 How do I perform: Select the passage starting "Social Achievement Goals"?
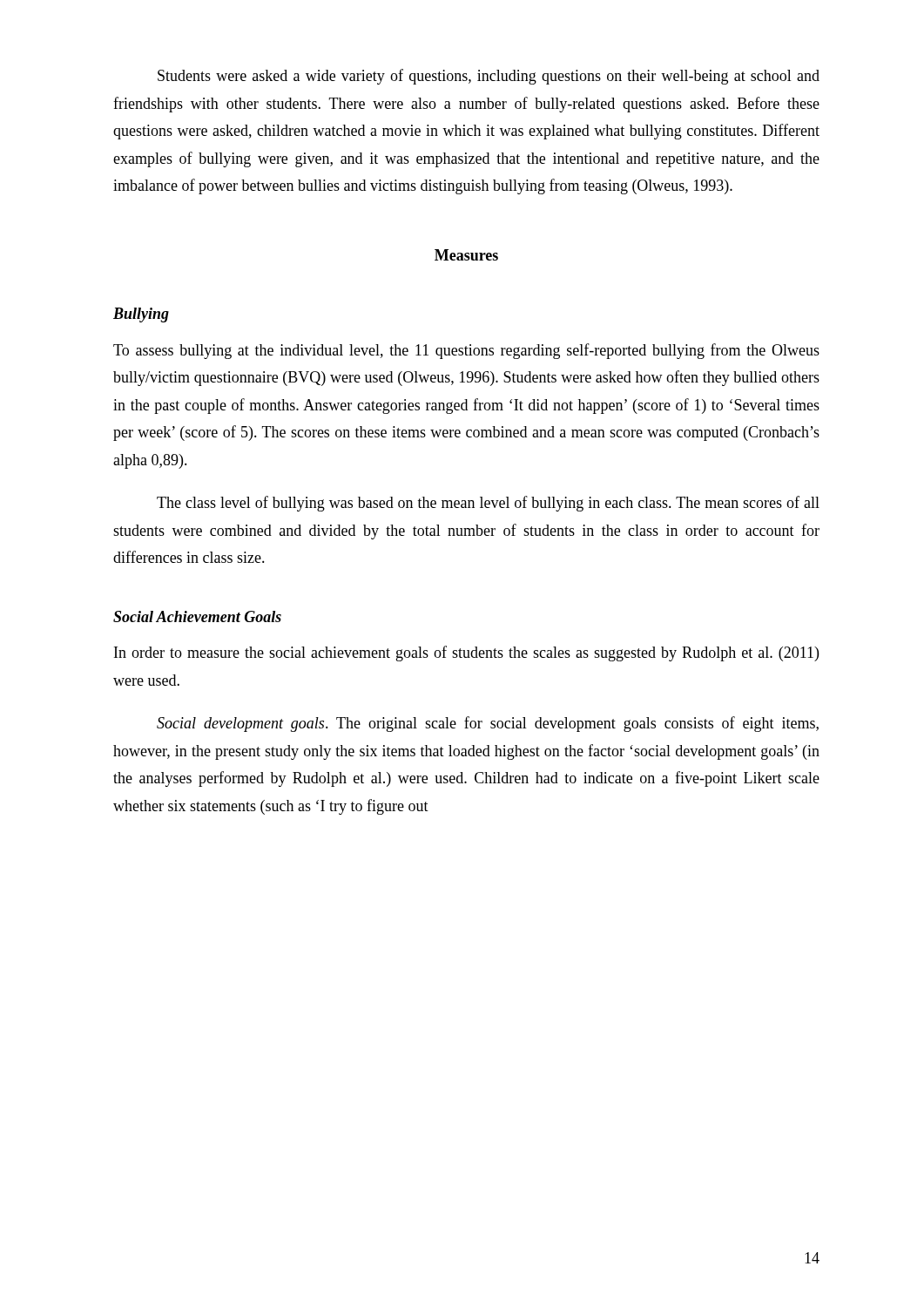[197, 616]
